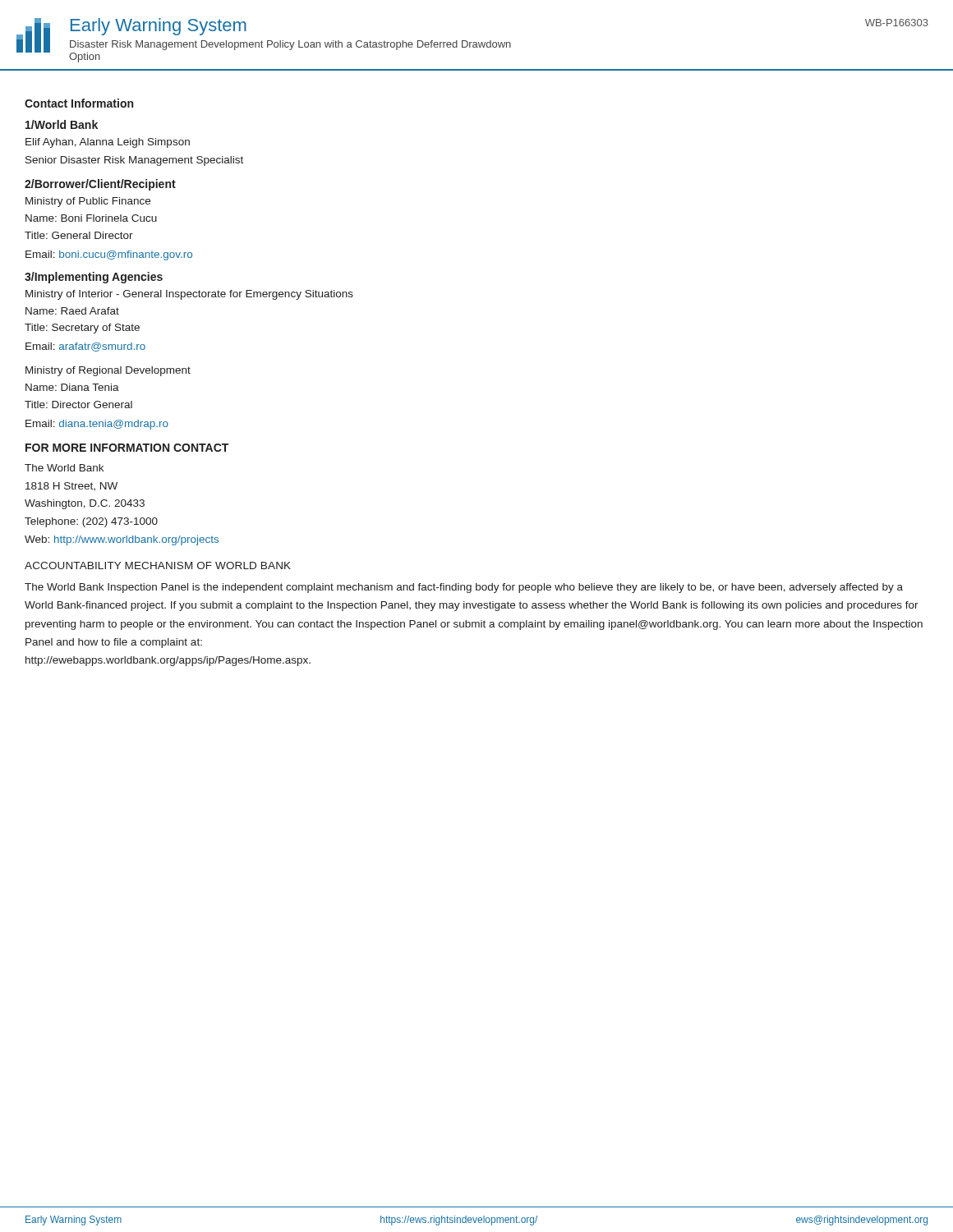Point to the block beginning "Ministry of Interior - General Inspectorate"
Image resolution: width=953 pixels, height=1232 pixels.
189,293
